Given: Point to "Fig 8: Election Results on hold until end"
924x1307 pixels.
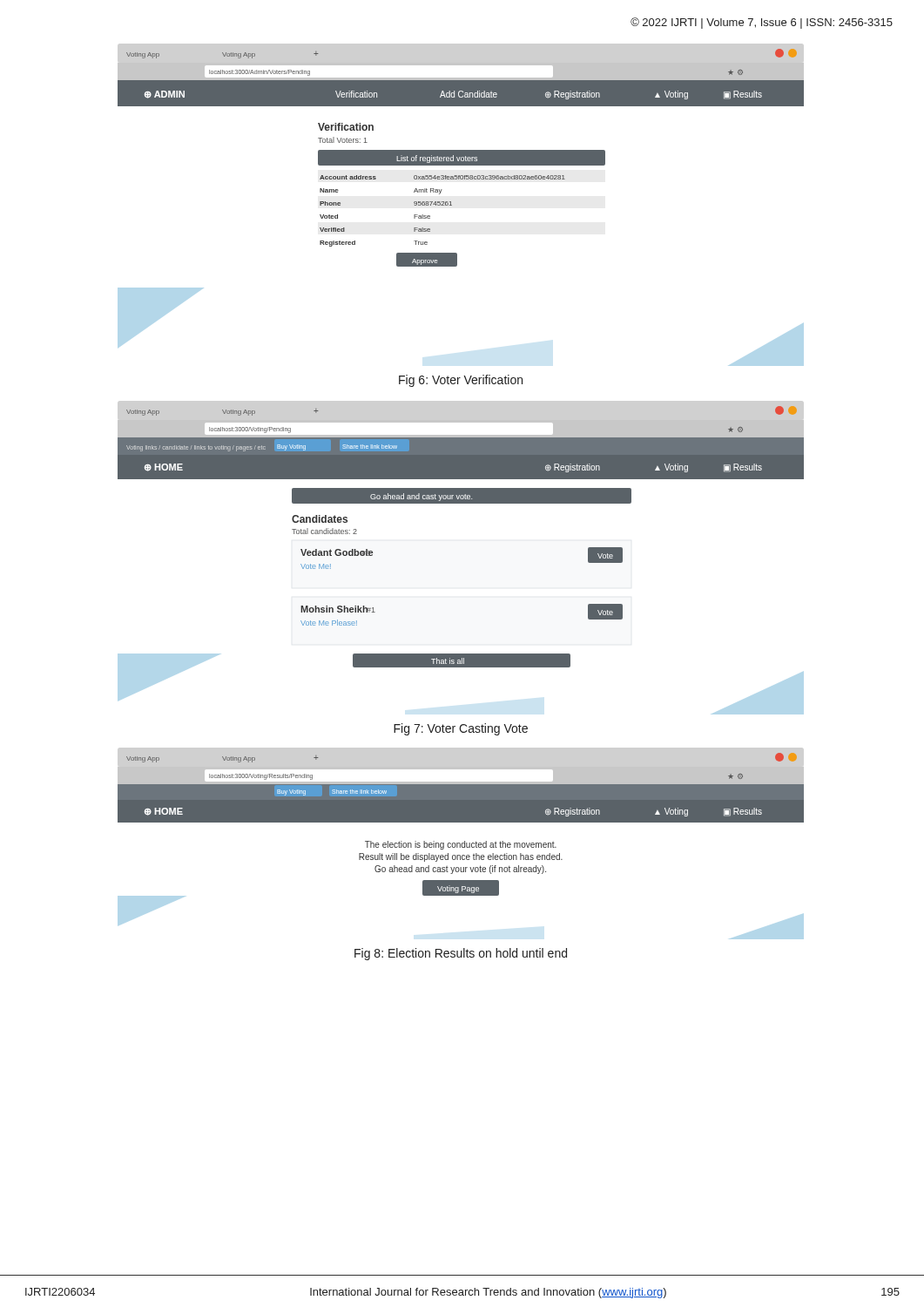Looking at the screenshot, I should coord(461,953).
